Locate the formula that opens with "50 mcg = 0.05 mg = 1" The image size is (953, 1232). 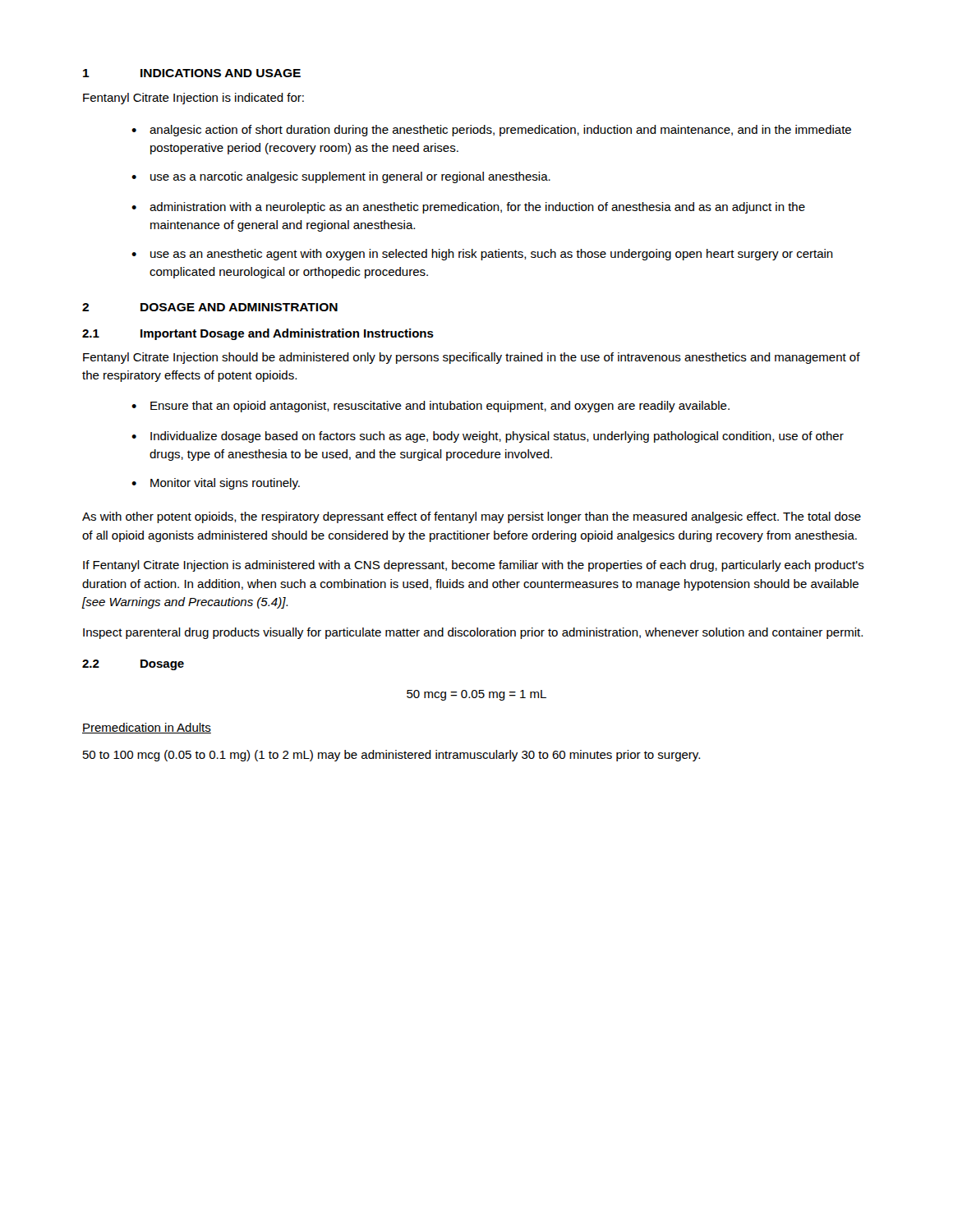(476, 694)
